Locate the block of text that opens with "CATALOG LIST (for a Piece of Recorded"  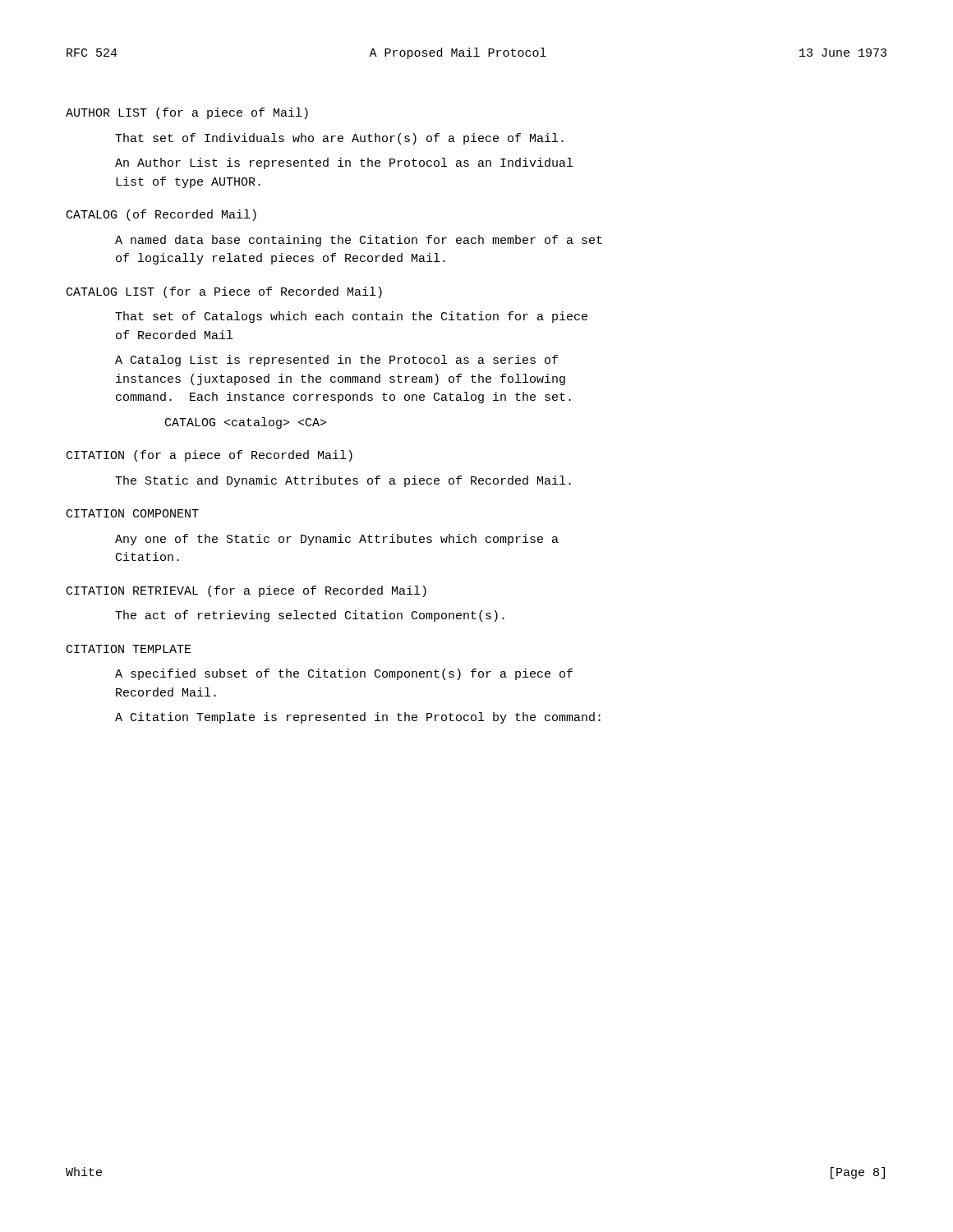[225, 292]
